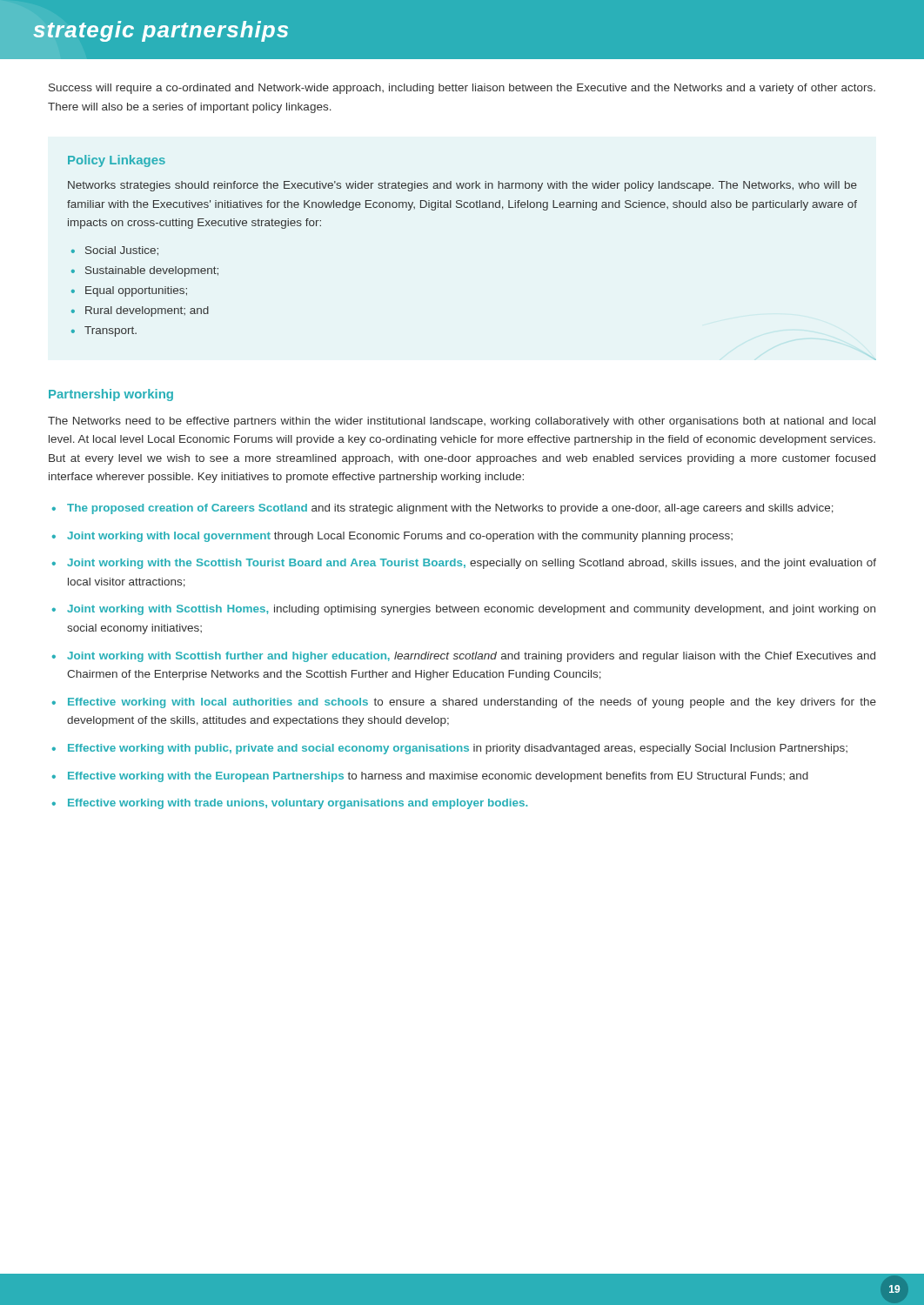Click on the section header that says "Policy Linkages"
The image size is (924, 1305).
(x=116, y=160)
